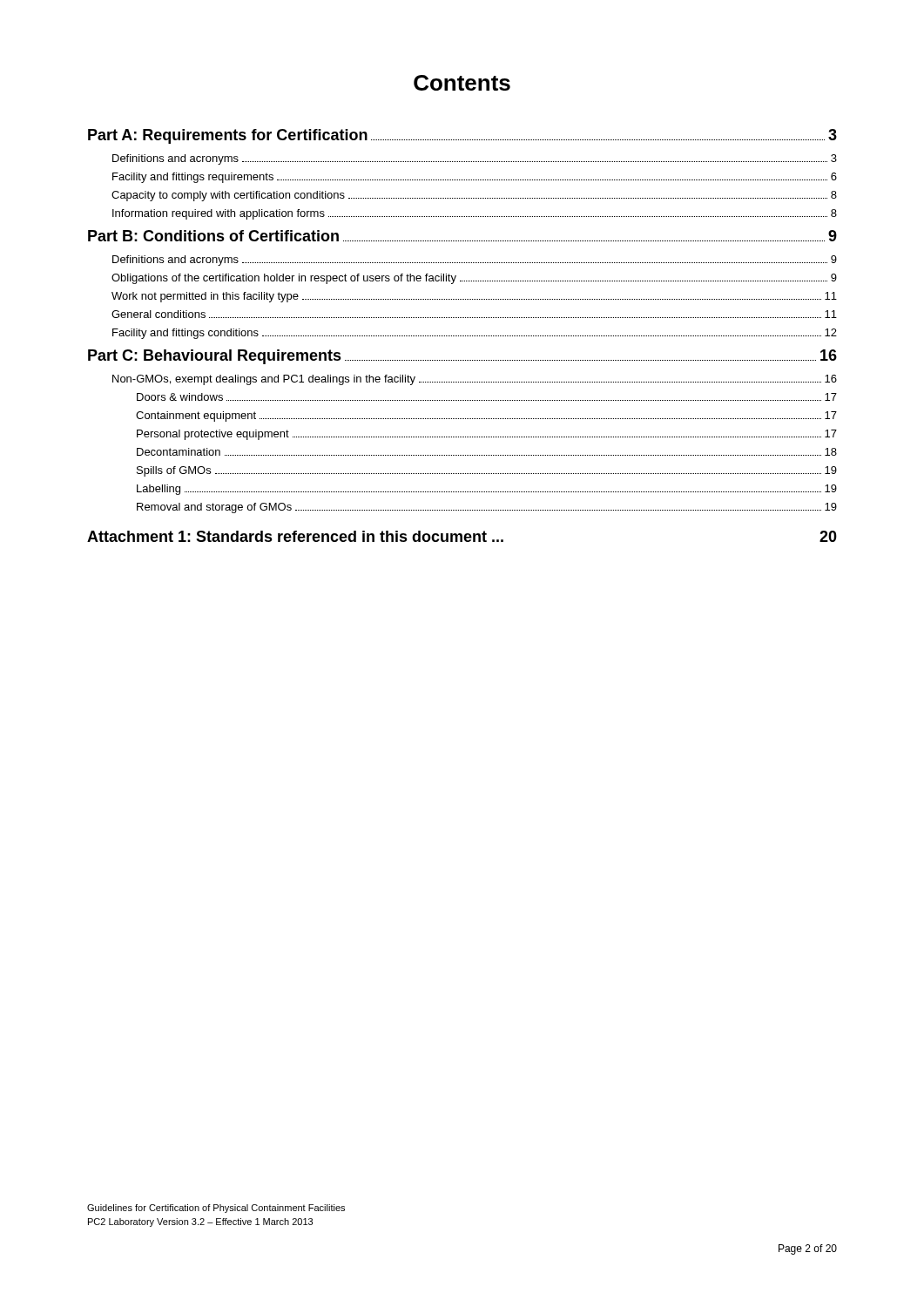
Task: Locate the block of text that opens with "Attachment 1: Standards referenced in"
Action: [462, 537]
